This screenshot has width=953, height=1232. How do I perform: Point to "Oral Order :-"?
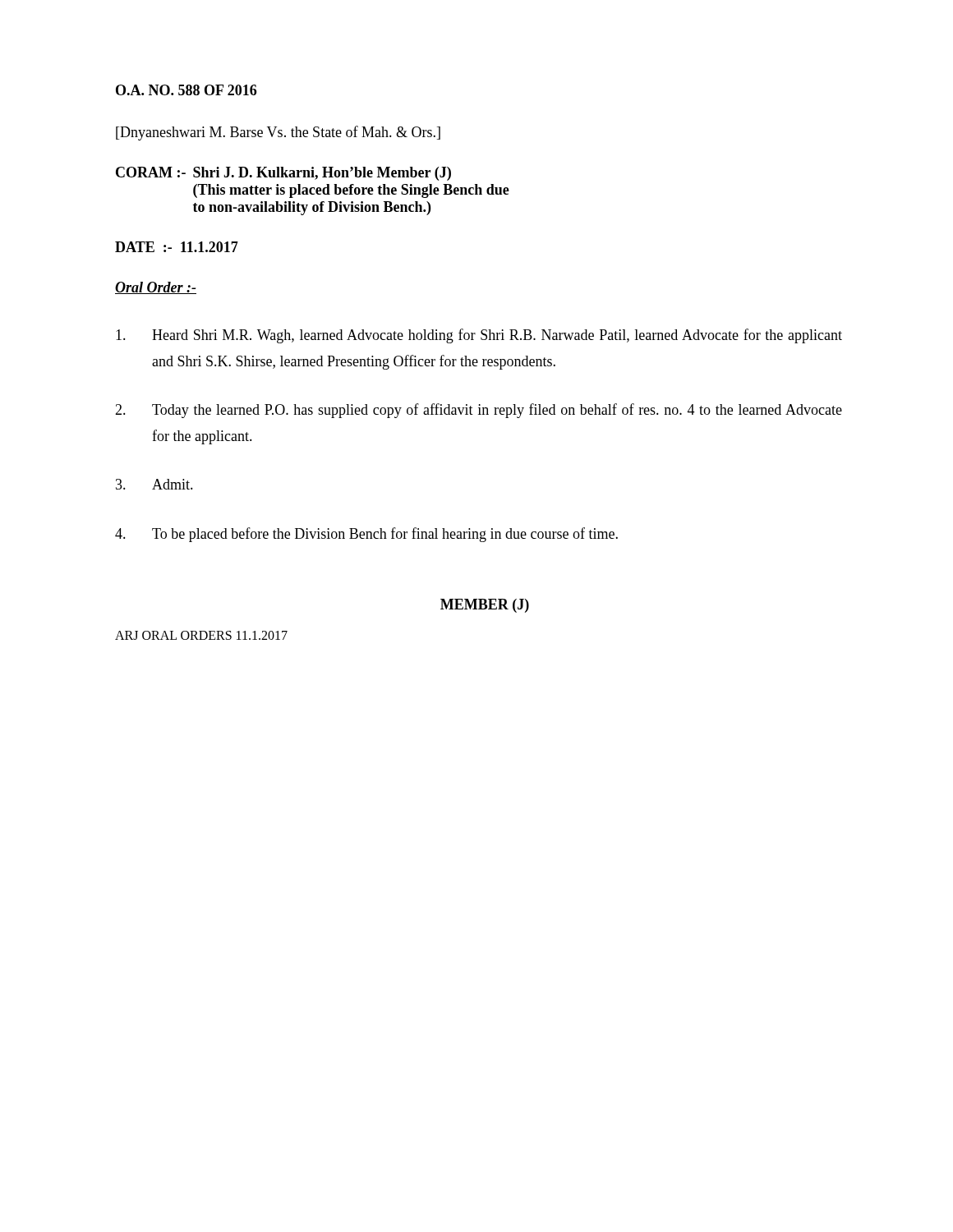click(156, 287)
